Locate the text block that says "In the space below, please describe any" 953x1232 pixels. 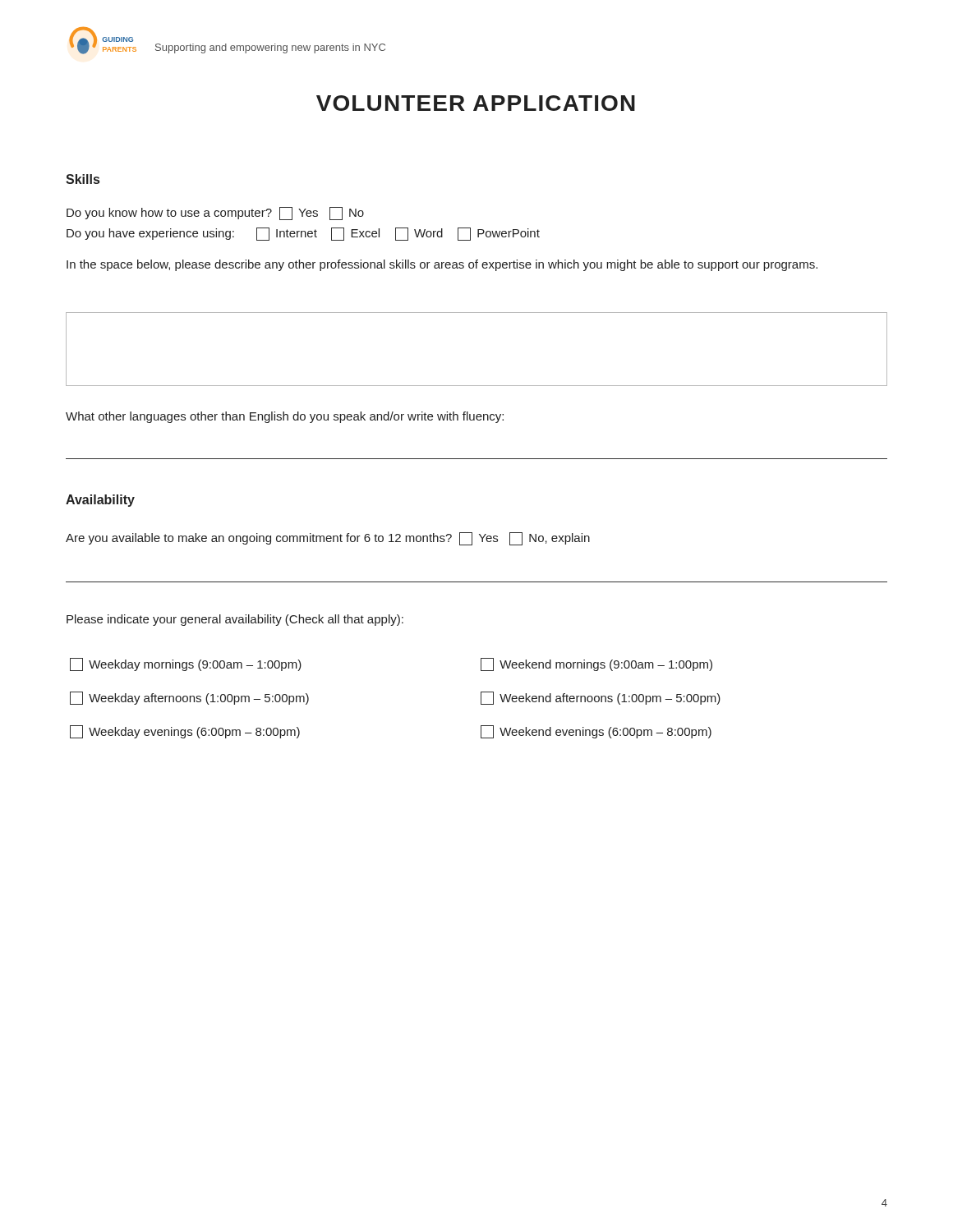pos(442,264)
